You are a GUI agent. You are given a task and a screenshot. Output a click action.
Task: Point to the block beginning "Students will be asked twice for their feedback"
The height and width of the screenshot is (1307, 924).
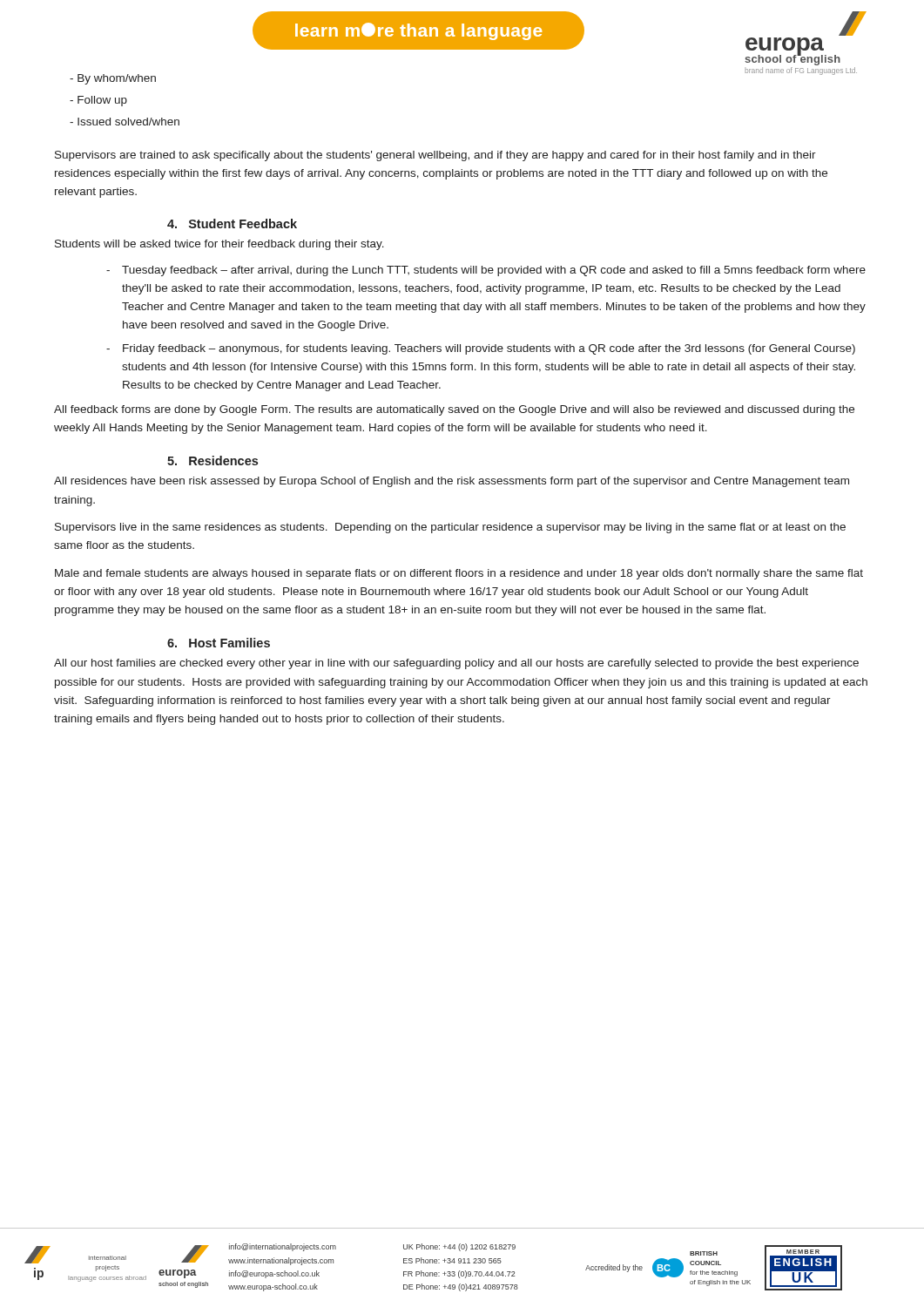point(219,243)
